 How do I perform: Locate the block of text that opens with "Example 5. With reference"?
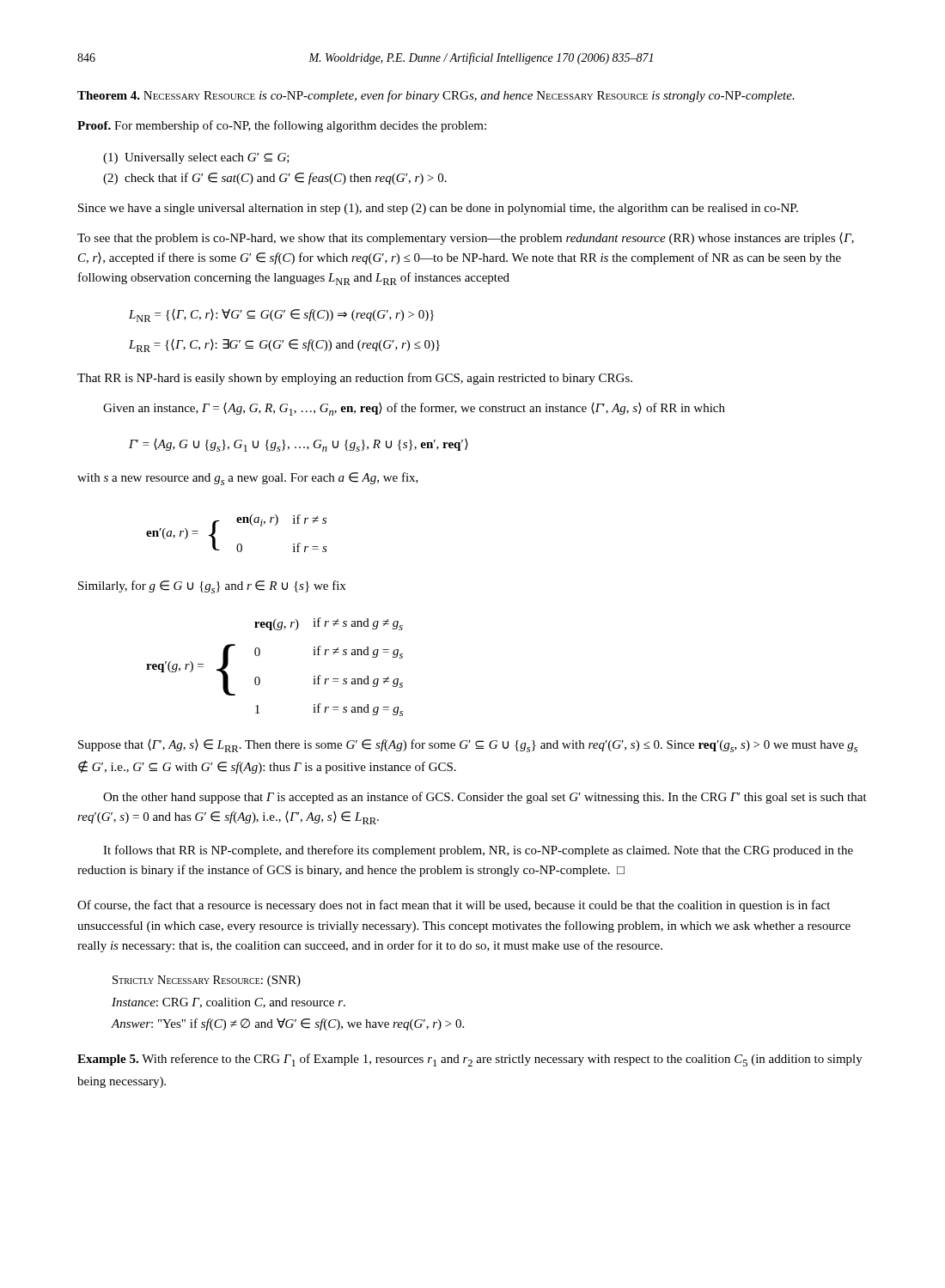pos(470,1070)
